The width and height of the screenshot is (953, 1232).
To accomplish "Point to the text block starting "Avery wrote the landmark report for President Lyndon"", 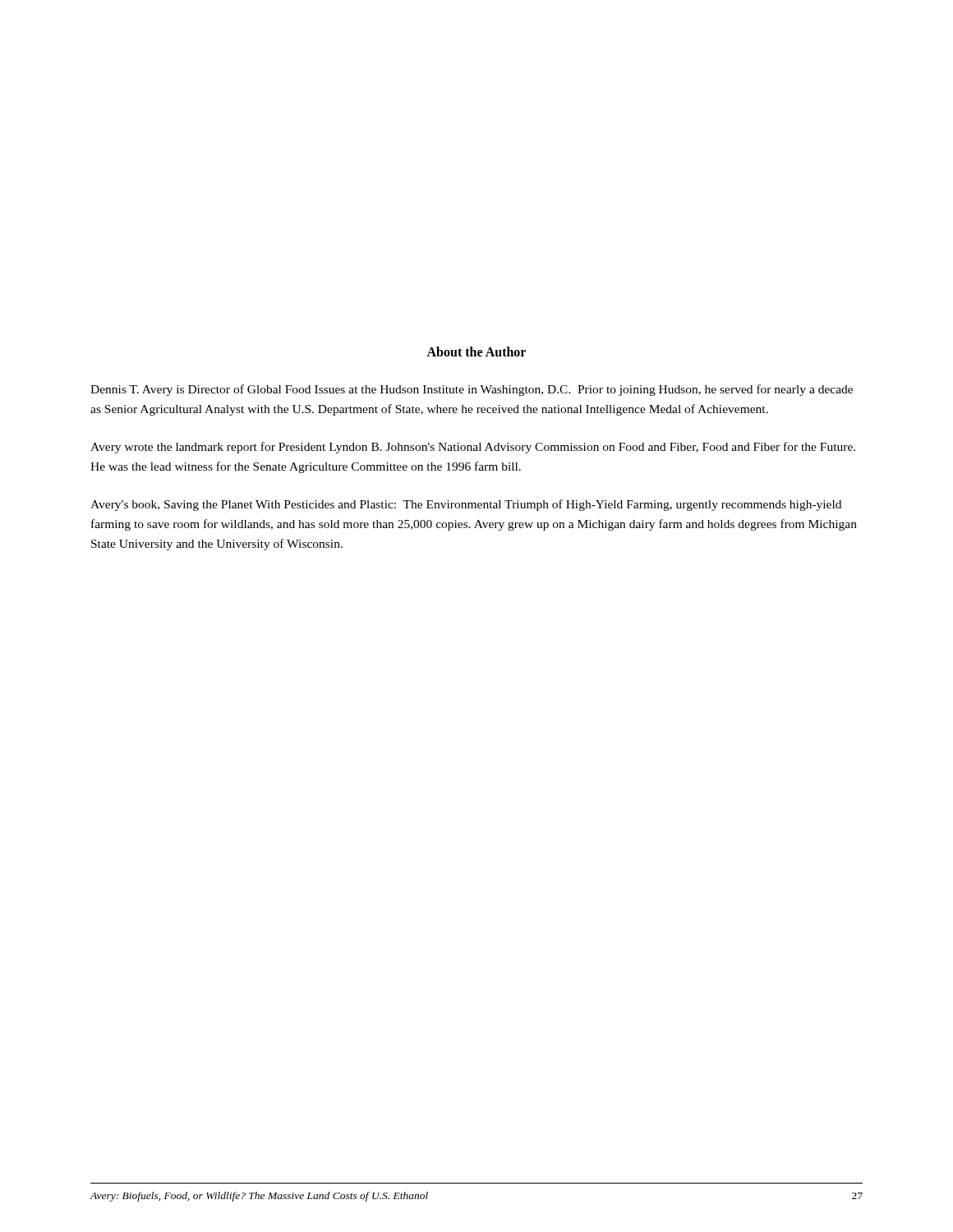I will coord(475,456).
